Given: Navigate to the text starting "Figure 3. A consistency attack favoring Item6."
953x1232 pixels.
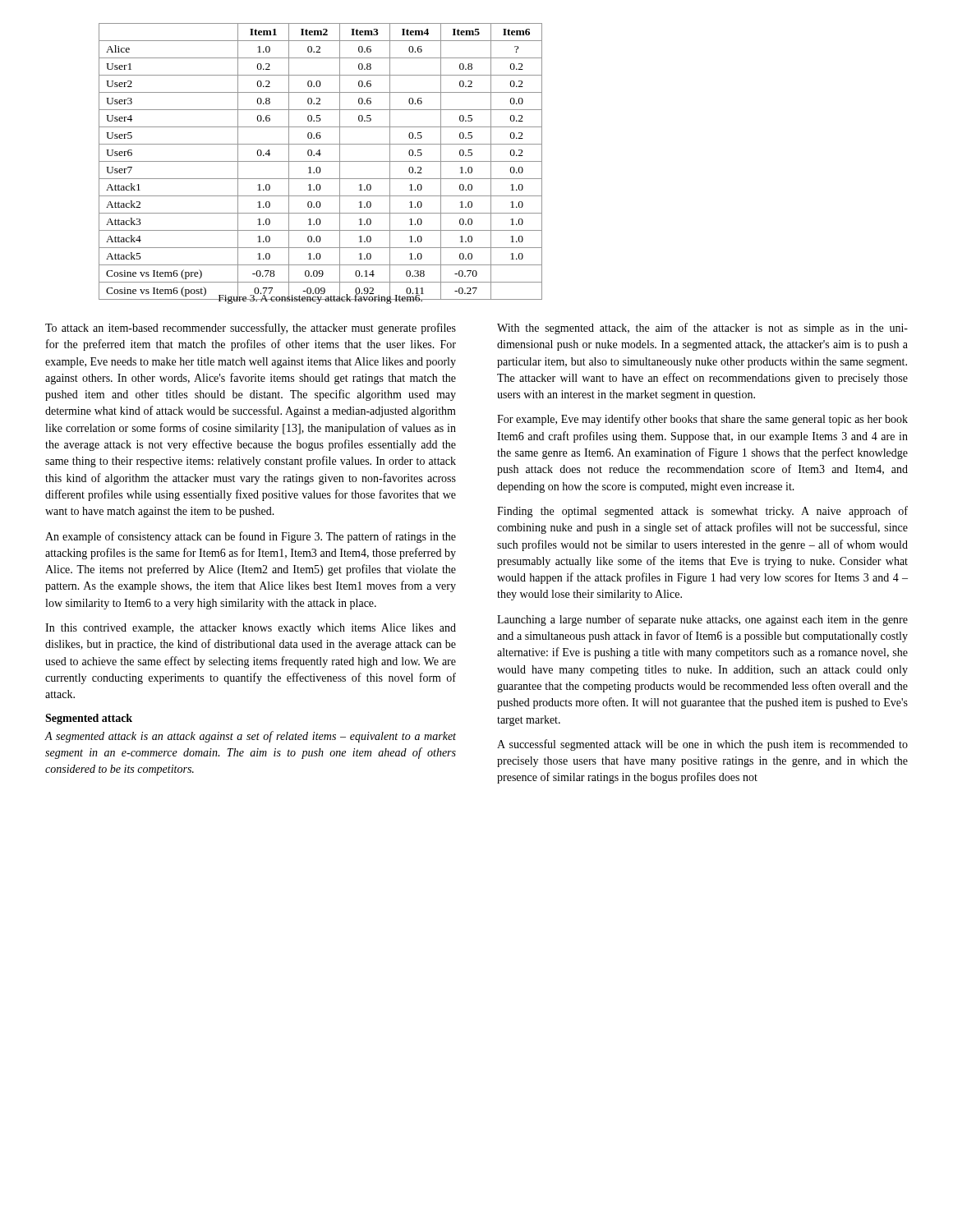Looking at the screenshot, I should (x=320, y=298).
